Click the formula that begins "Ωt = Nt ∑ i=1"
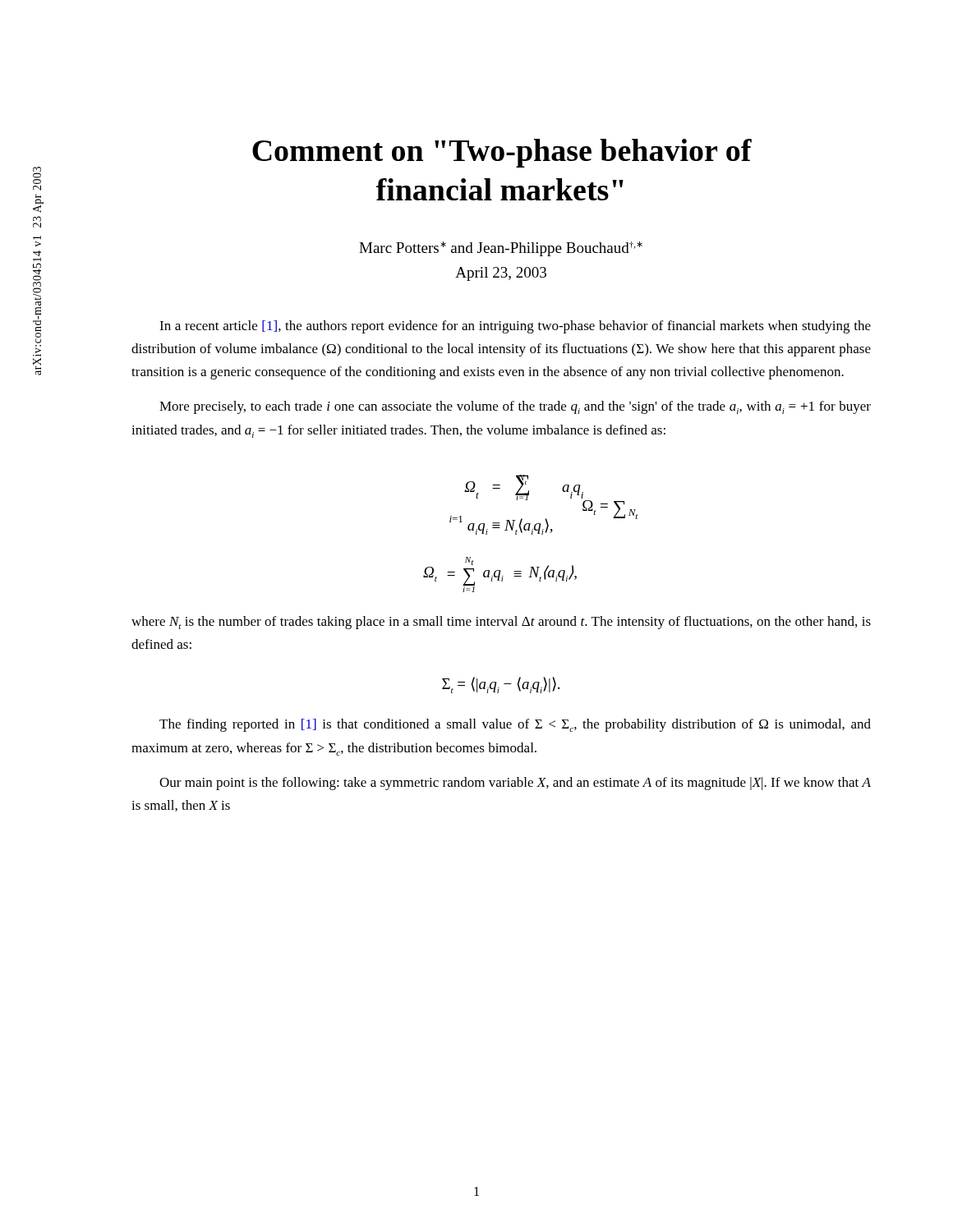The width and height of the screenshot is (953, 1232). 501,574
